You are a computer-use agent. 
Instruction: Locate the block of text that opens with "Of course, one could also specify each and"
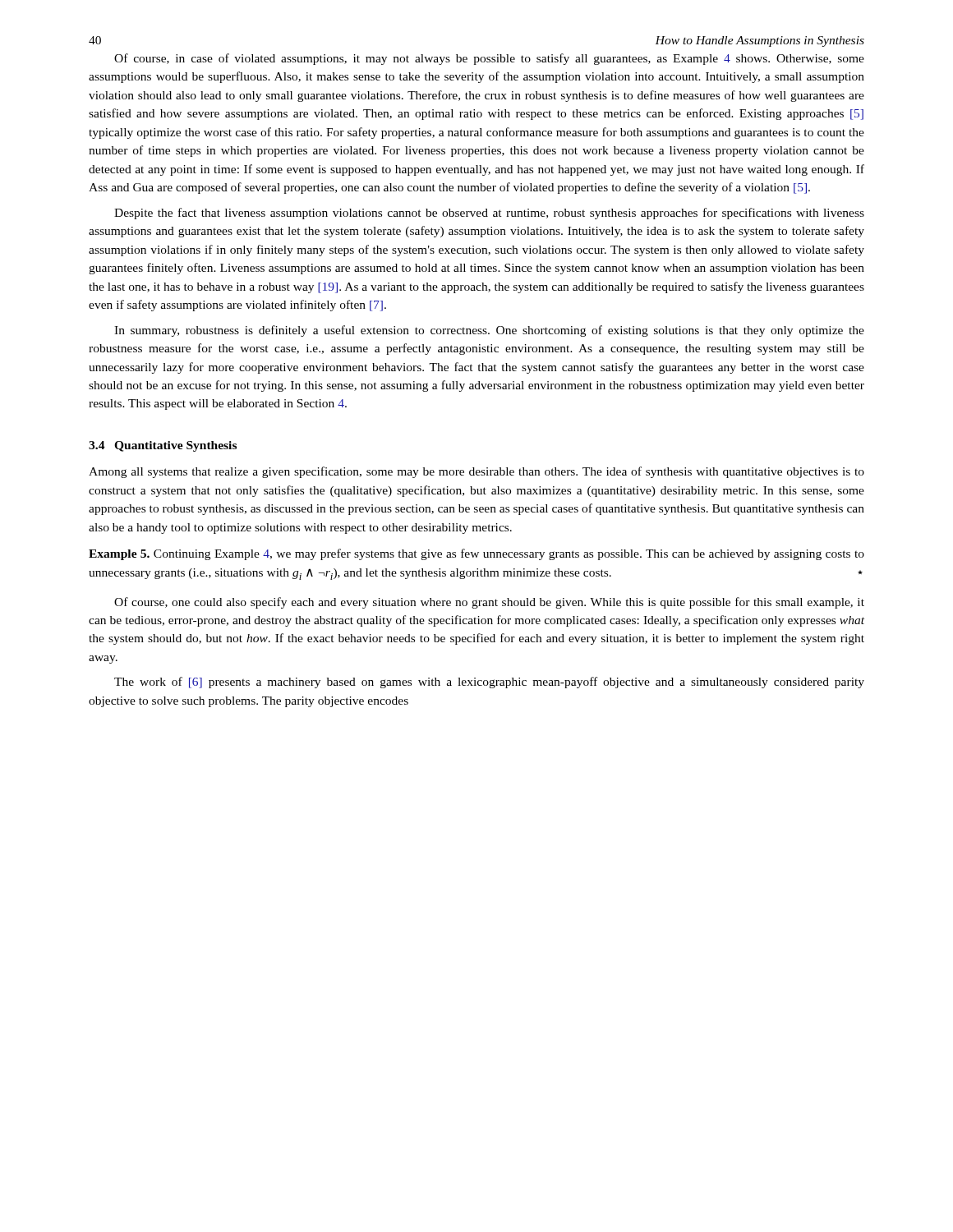coord(476,629)
